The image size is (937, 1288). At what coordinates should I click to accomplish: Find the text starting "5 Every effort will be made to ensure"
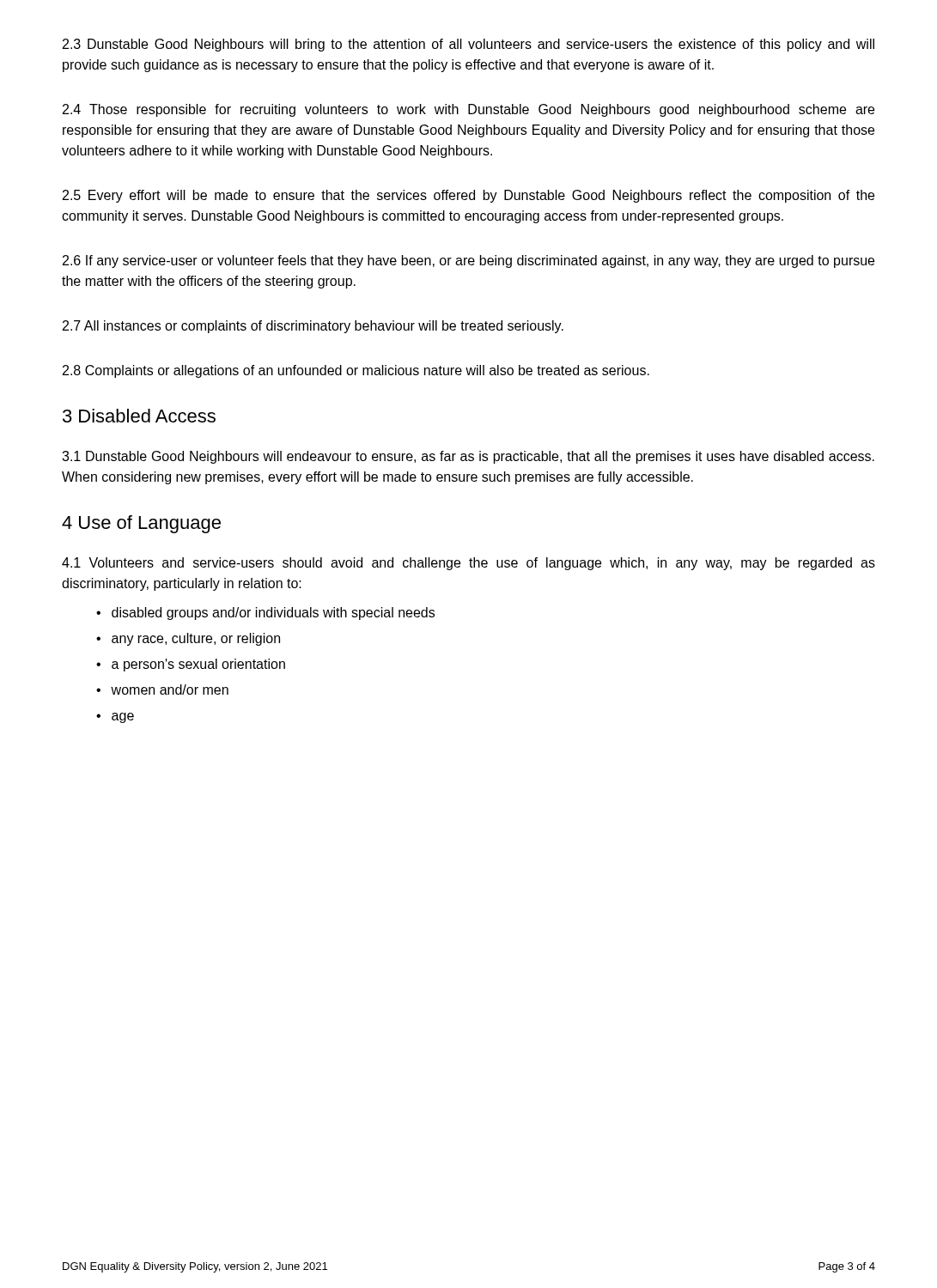(468, 206)
